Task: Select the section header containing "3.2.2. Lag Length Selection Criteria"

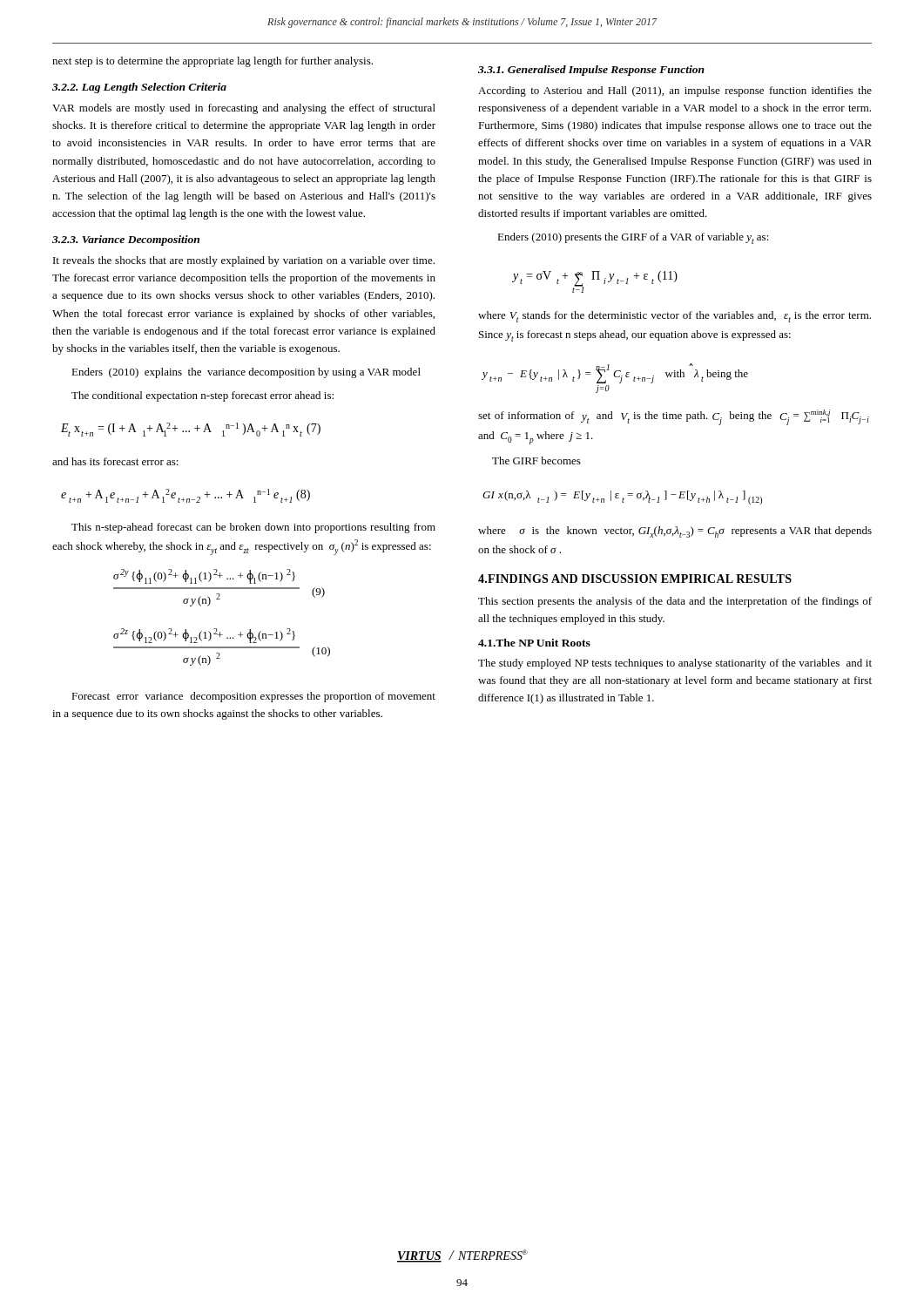Action: coord(139,87)
